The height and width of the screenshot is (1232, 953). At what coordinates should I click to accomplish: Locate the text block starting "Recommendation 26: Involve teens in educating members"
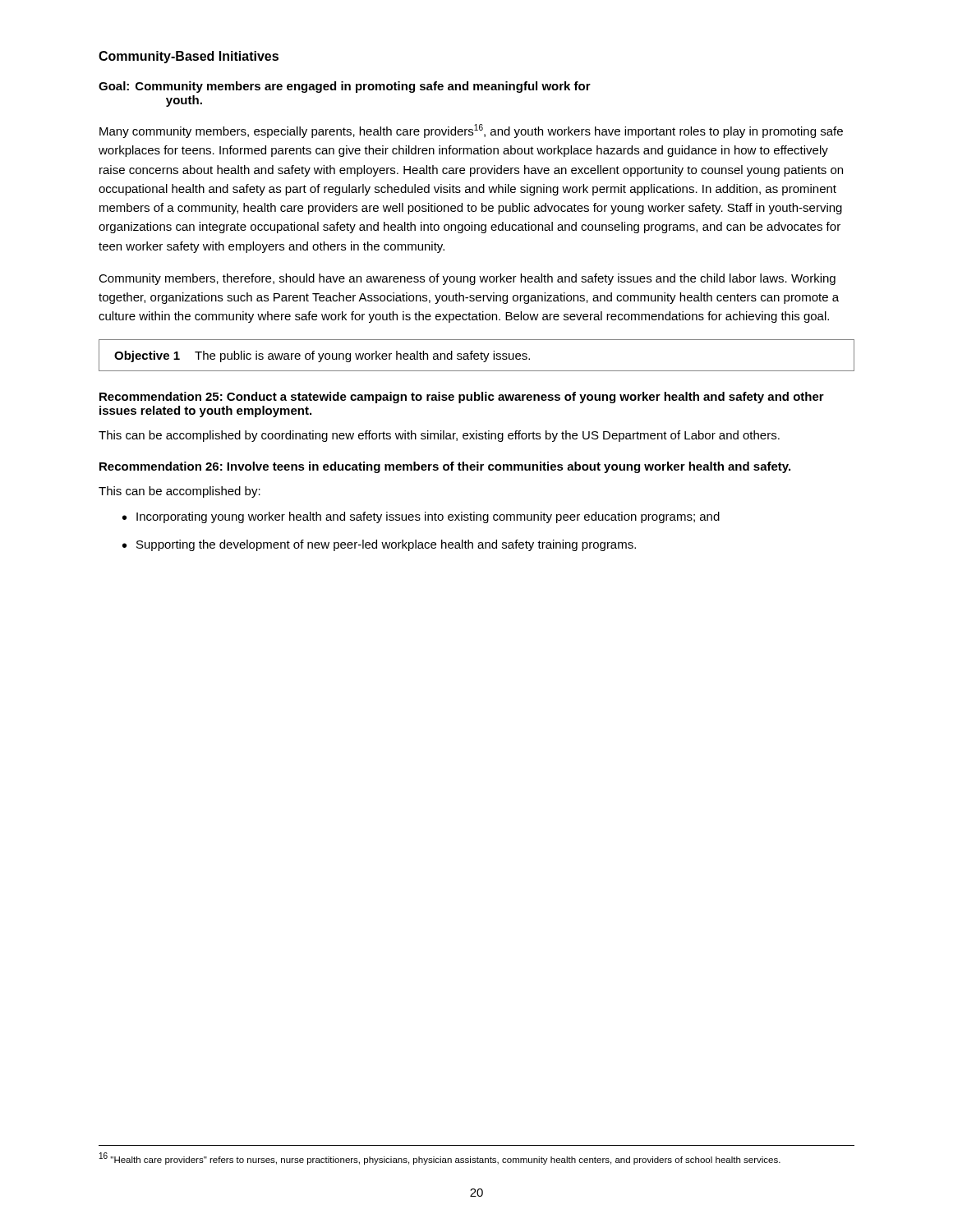pyautogui.click(x=445, y=466)
